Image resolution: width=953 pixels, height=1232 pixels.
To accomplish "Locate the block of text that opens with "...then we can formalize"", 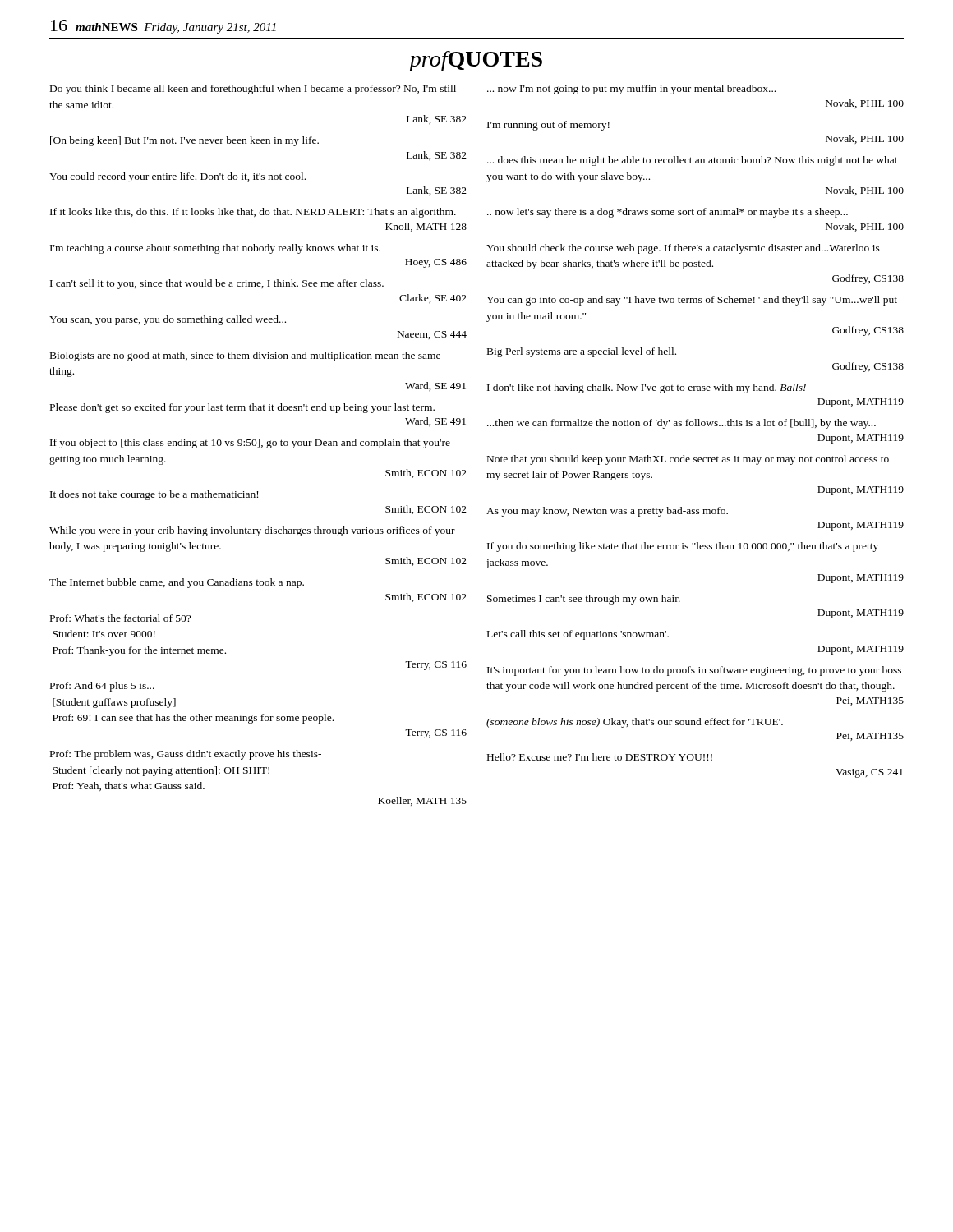I will pyautogui.click(x=695, y=430).
